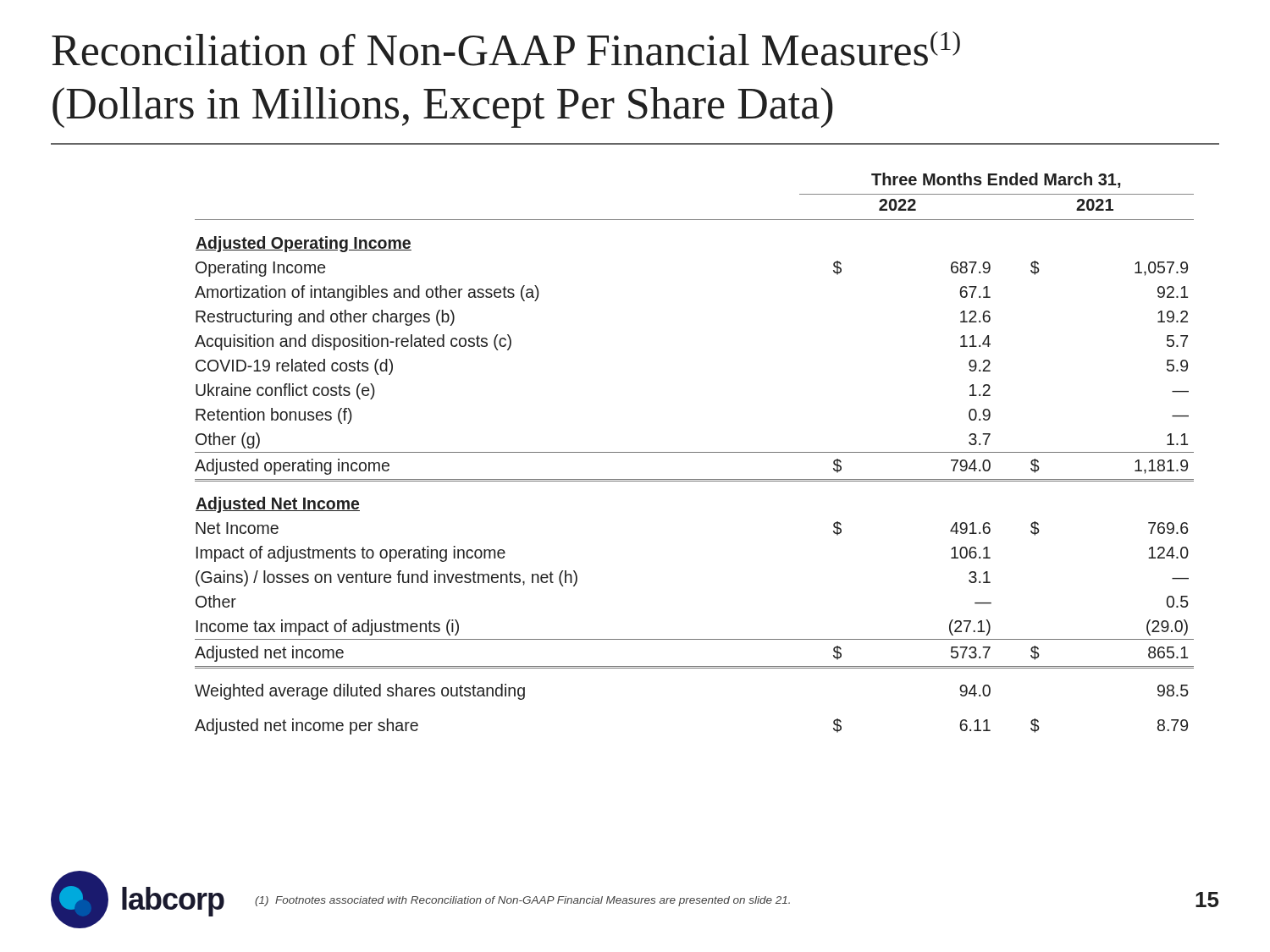
Task: Find the logo
Action: pos(138,900)
